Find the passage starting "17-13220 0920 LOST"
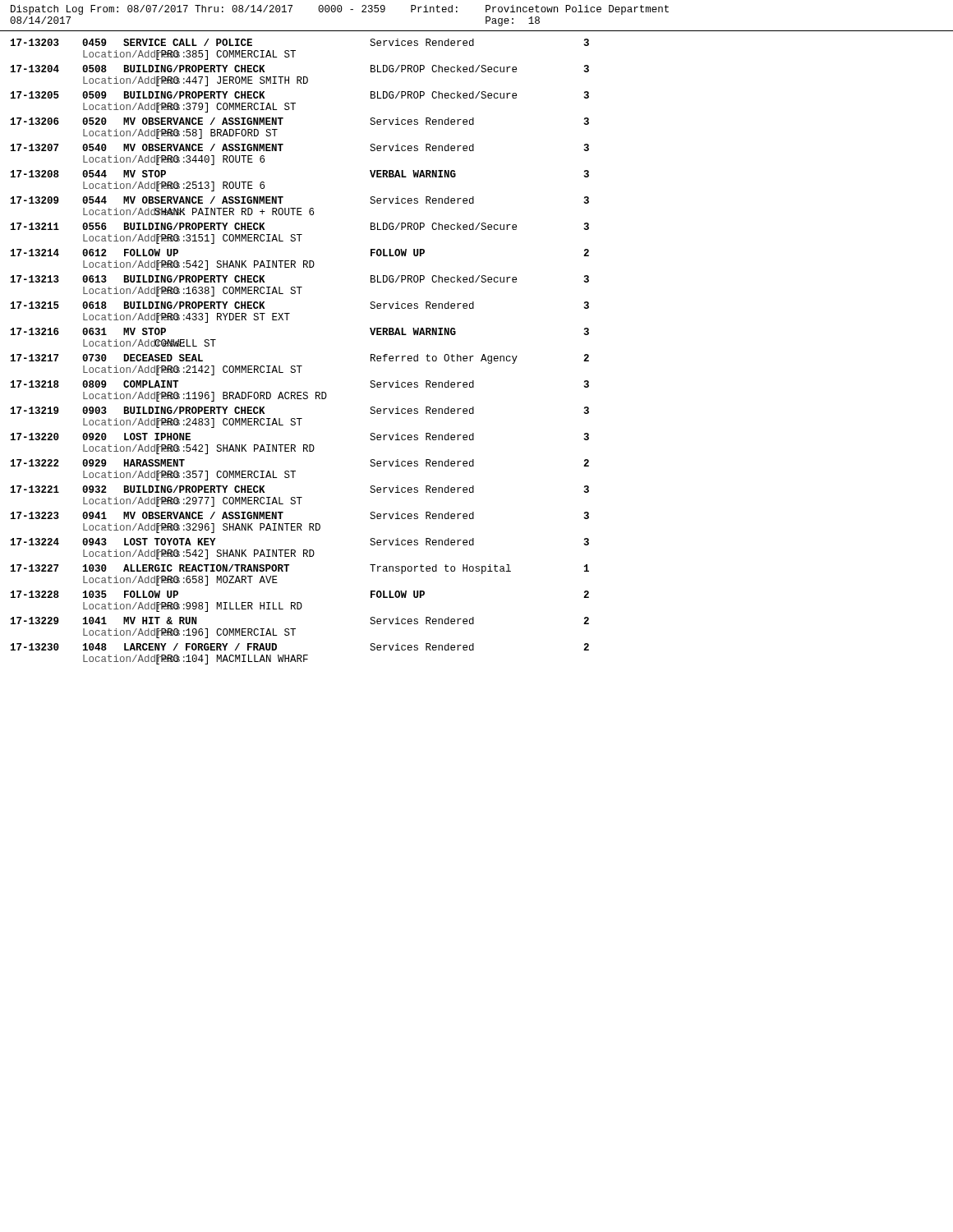The image size is (953, 1232). point(476,444)
